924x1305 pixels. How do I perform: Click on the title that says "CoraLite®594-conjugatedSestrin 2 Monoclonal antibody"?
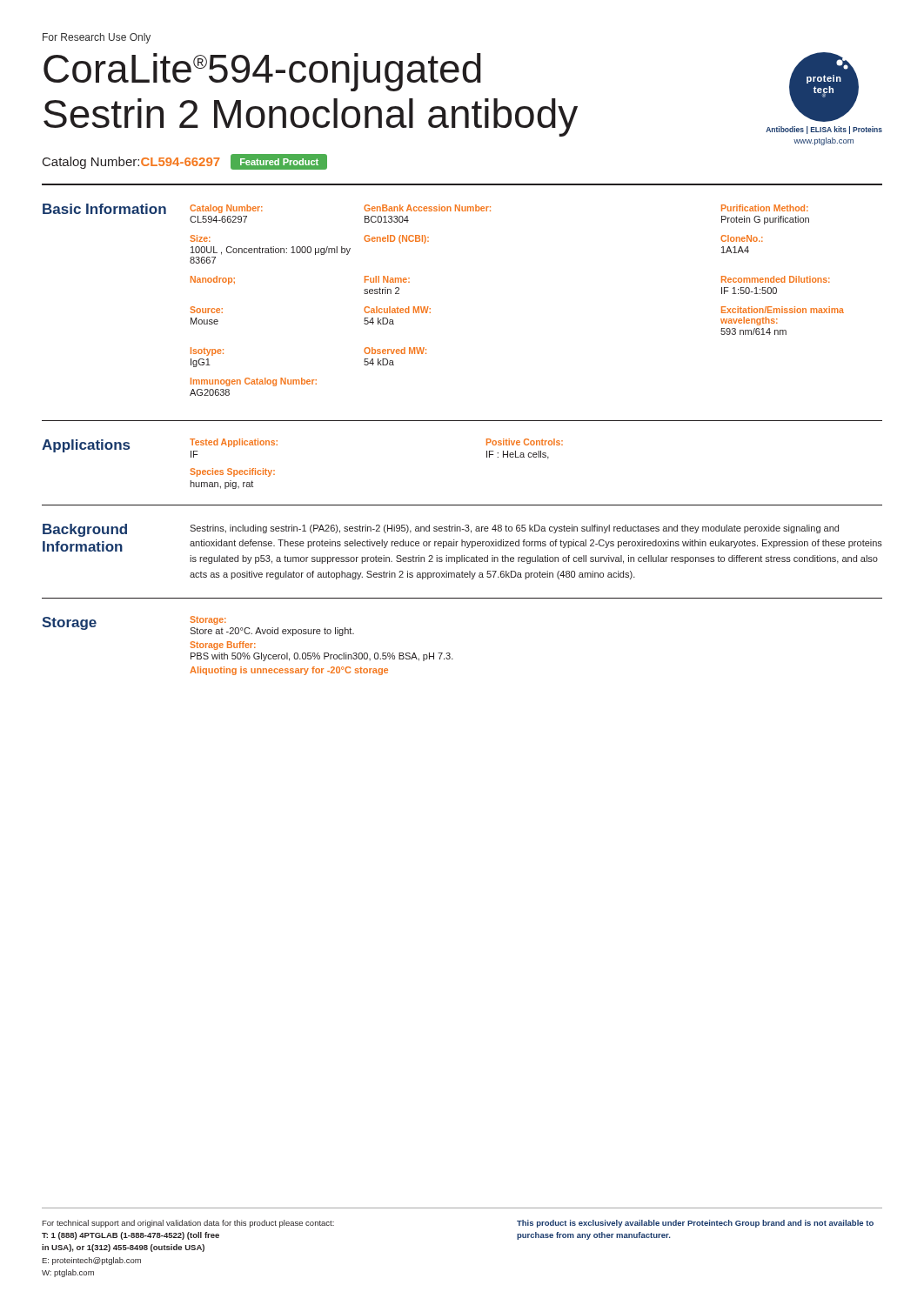tap(310, 92)
